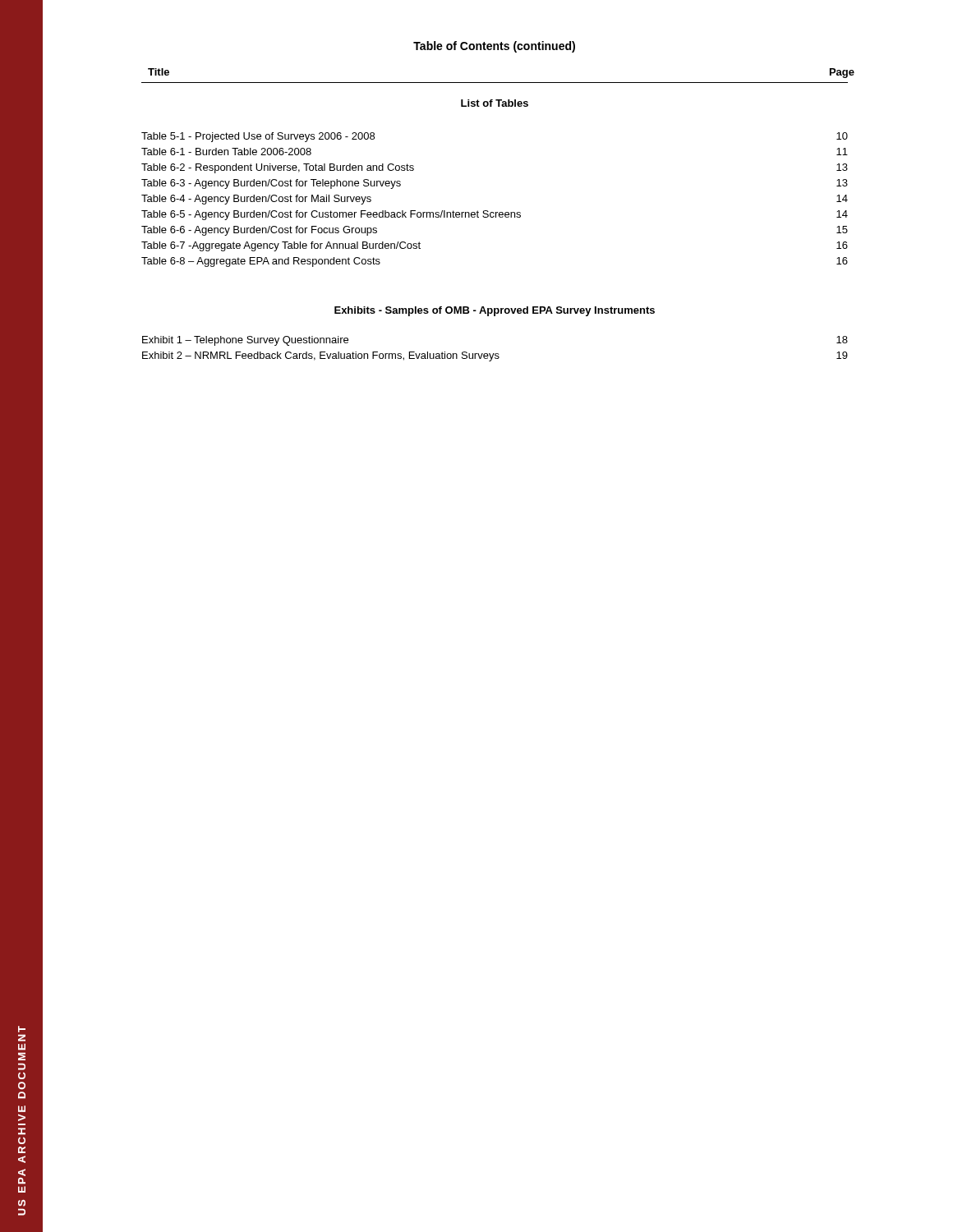Find the block on this page that starts "Table 5-1 -"
953x1232 pixels.
tap(258, 137)
